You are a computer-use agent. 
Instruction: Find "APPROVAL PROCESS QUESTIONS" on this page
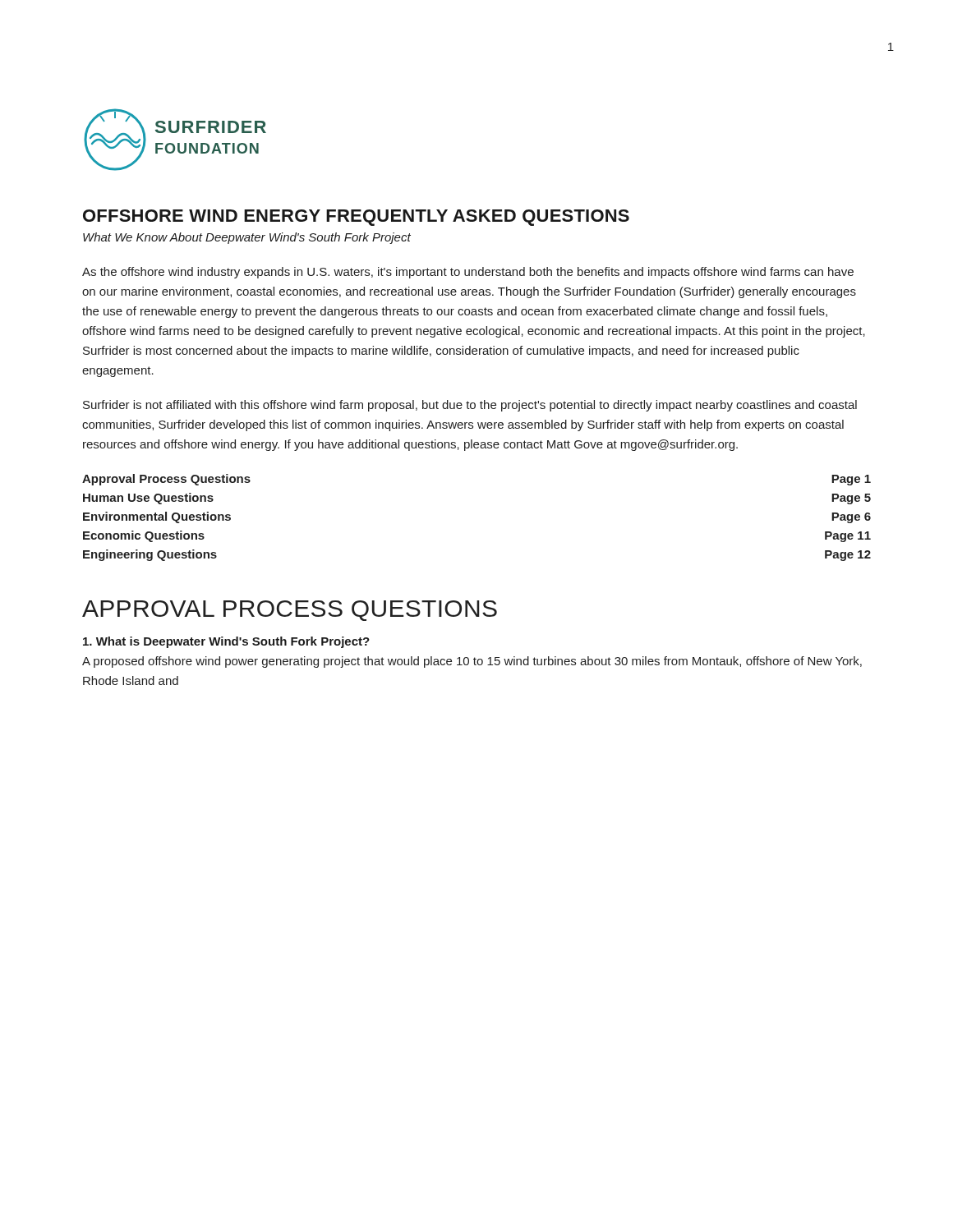[290, 608]
